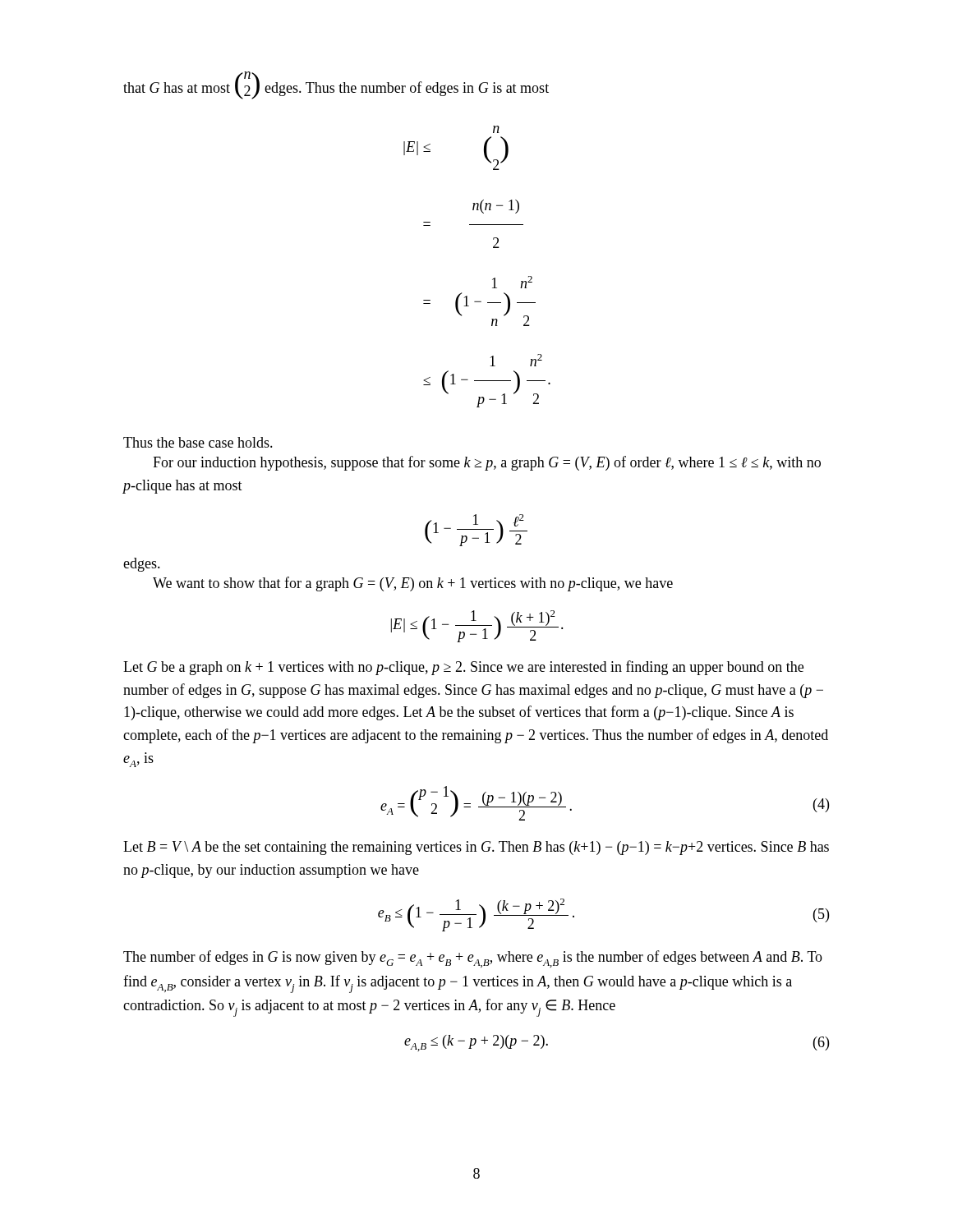
Task: Locate the block of text that opens with "that G has at most (n2)"
Action: [336, 83]
